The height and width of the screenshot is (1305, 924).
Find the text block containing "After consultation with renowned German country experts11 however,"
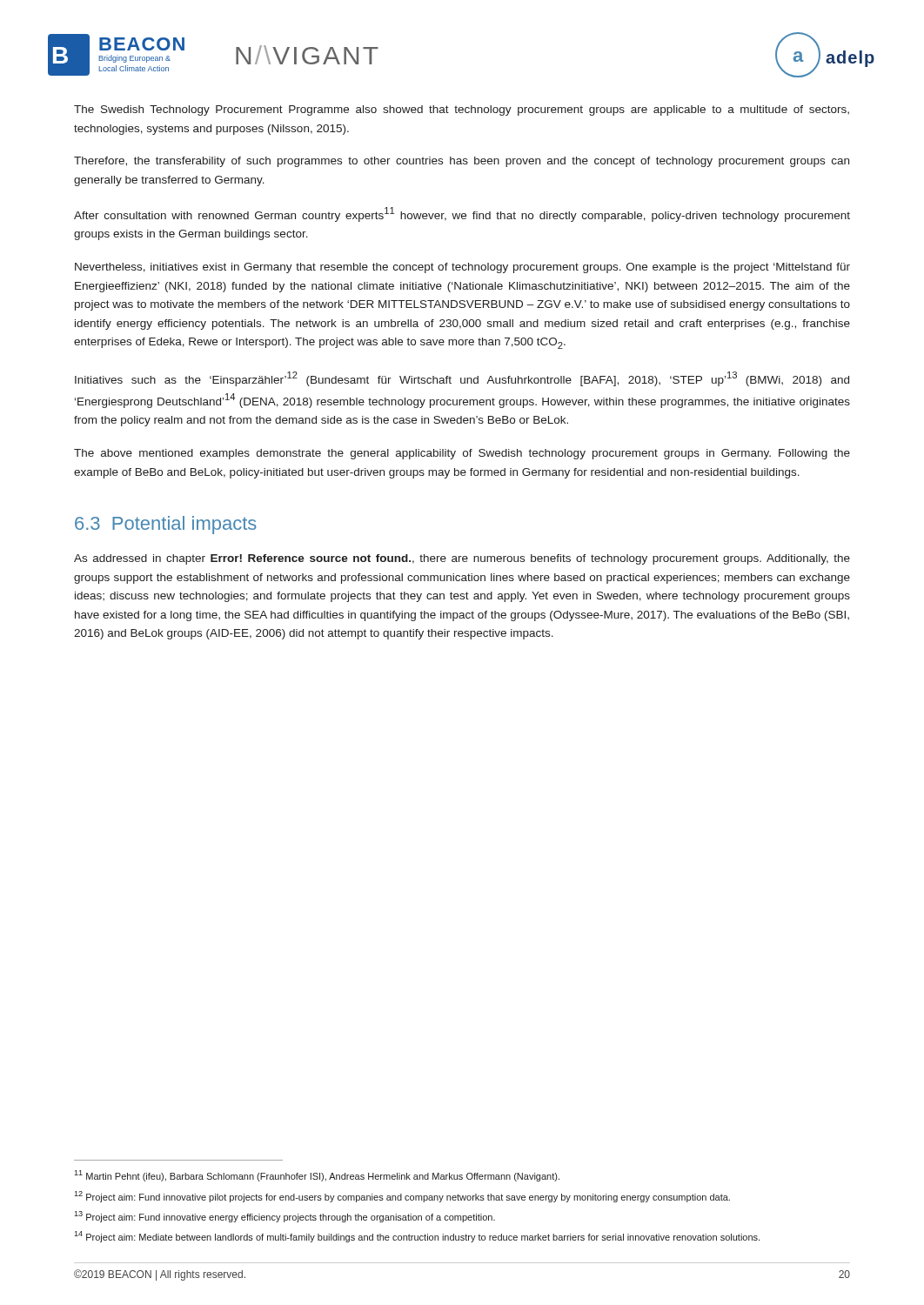click(462, 223)
